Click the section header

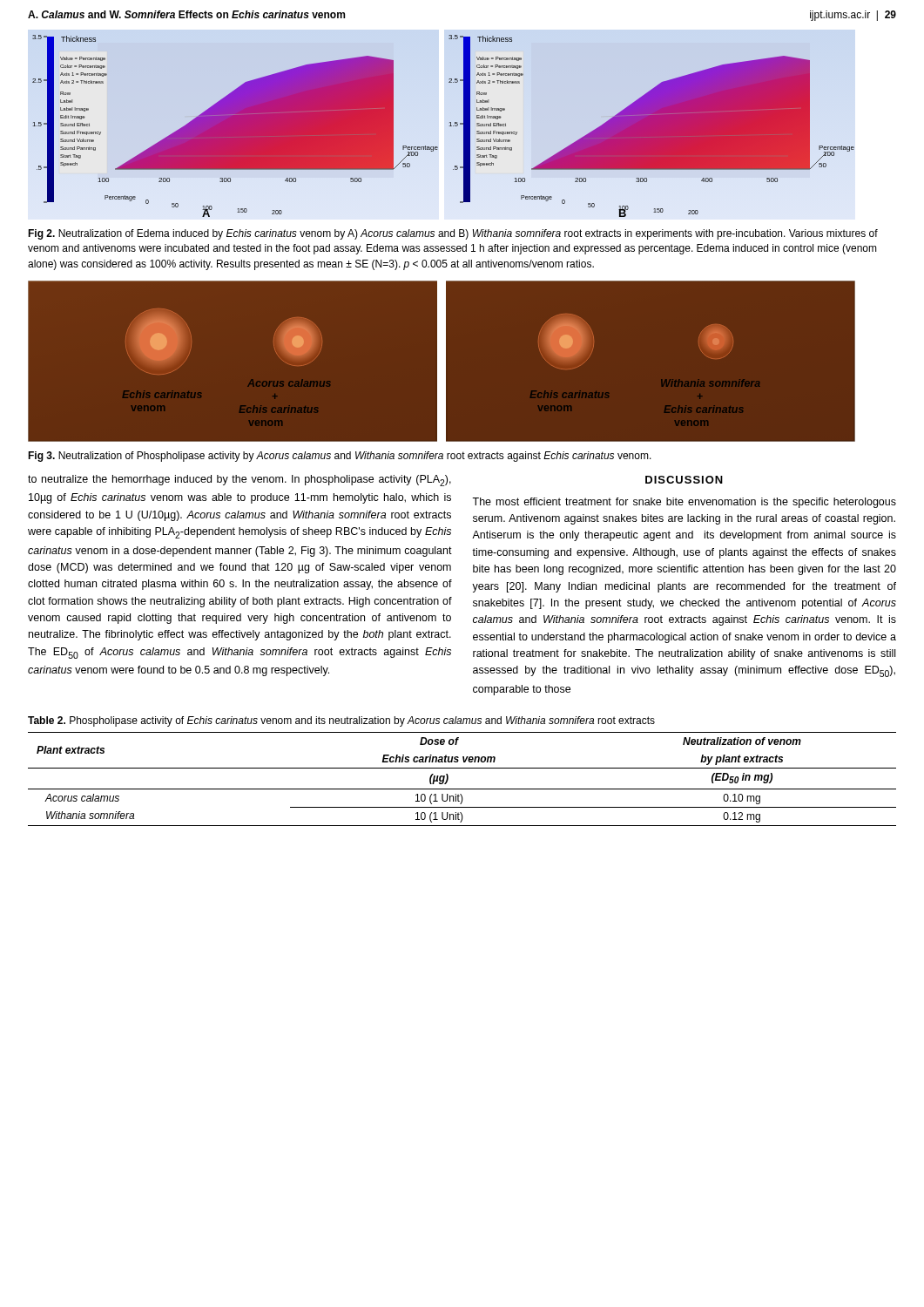(684, 479)
